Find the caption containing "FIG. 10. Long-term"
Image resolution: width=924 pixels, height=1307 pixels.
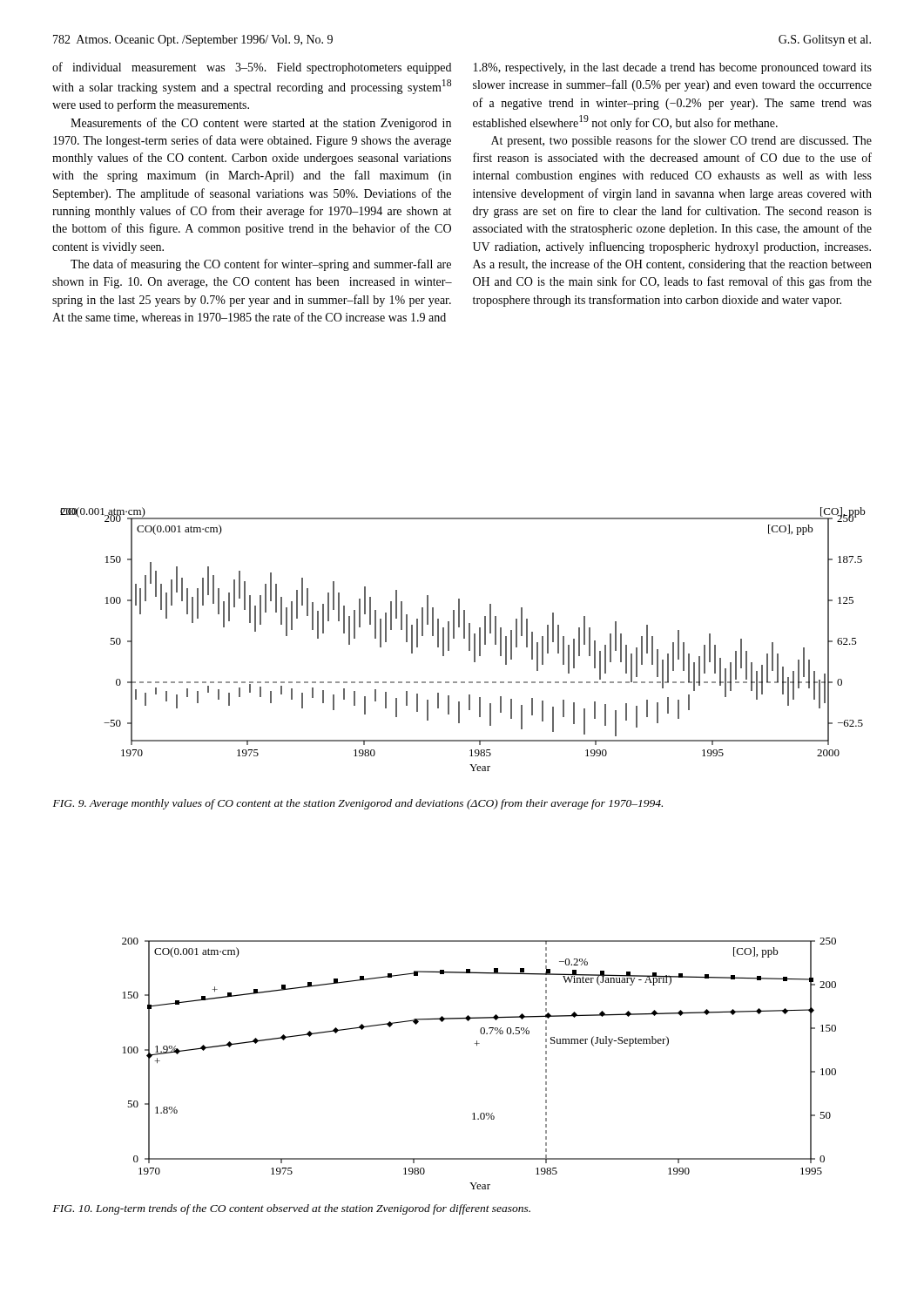click(292, 1208)
